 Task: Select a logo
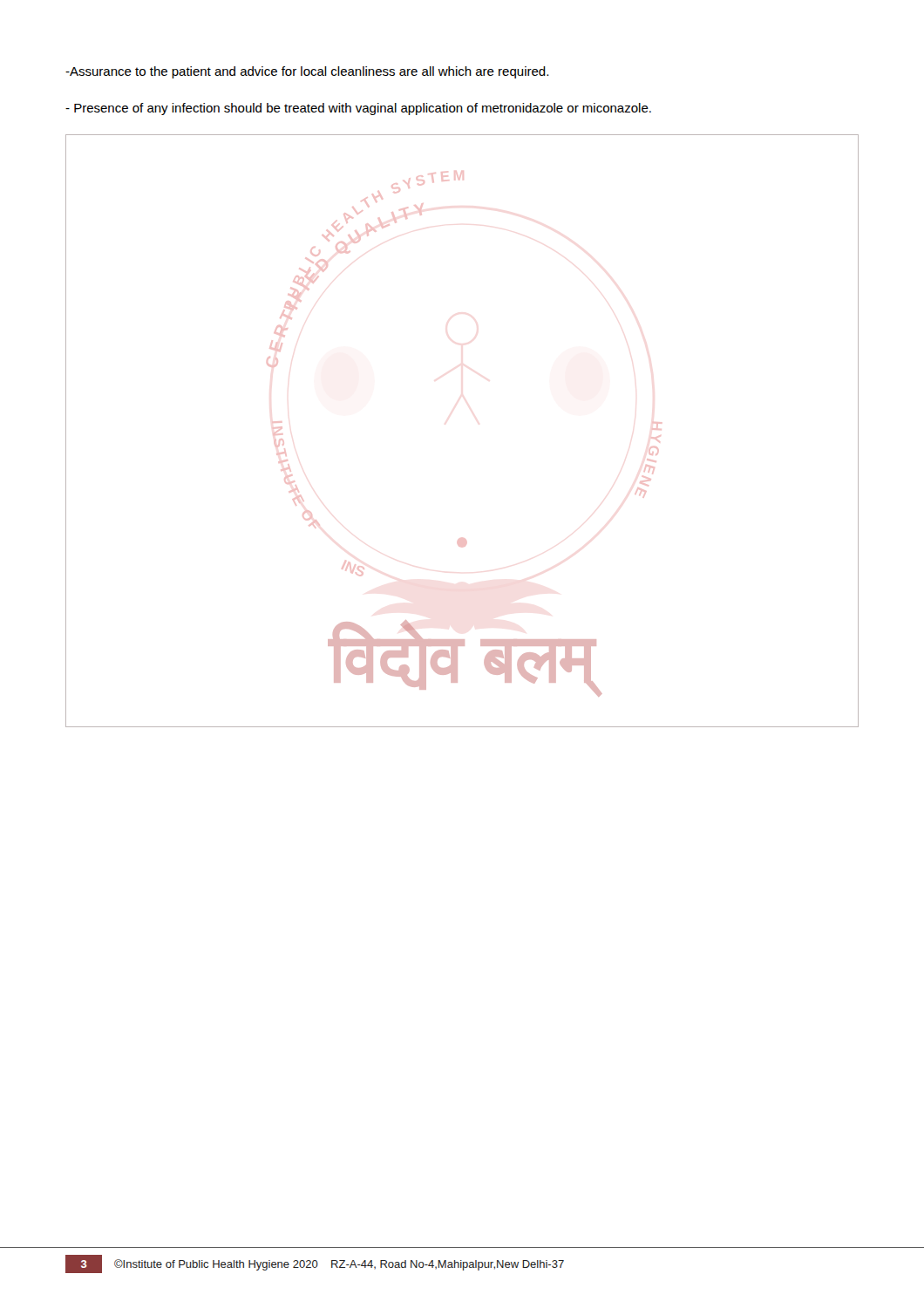click(462, 431)
